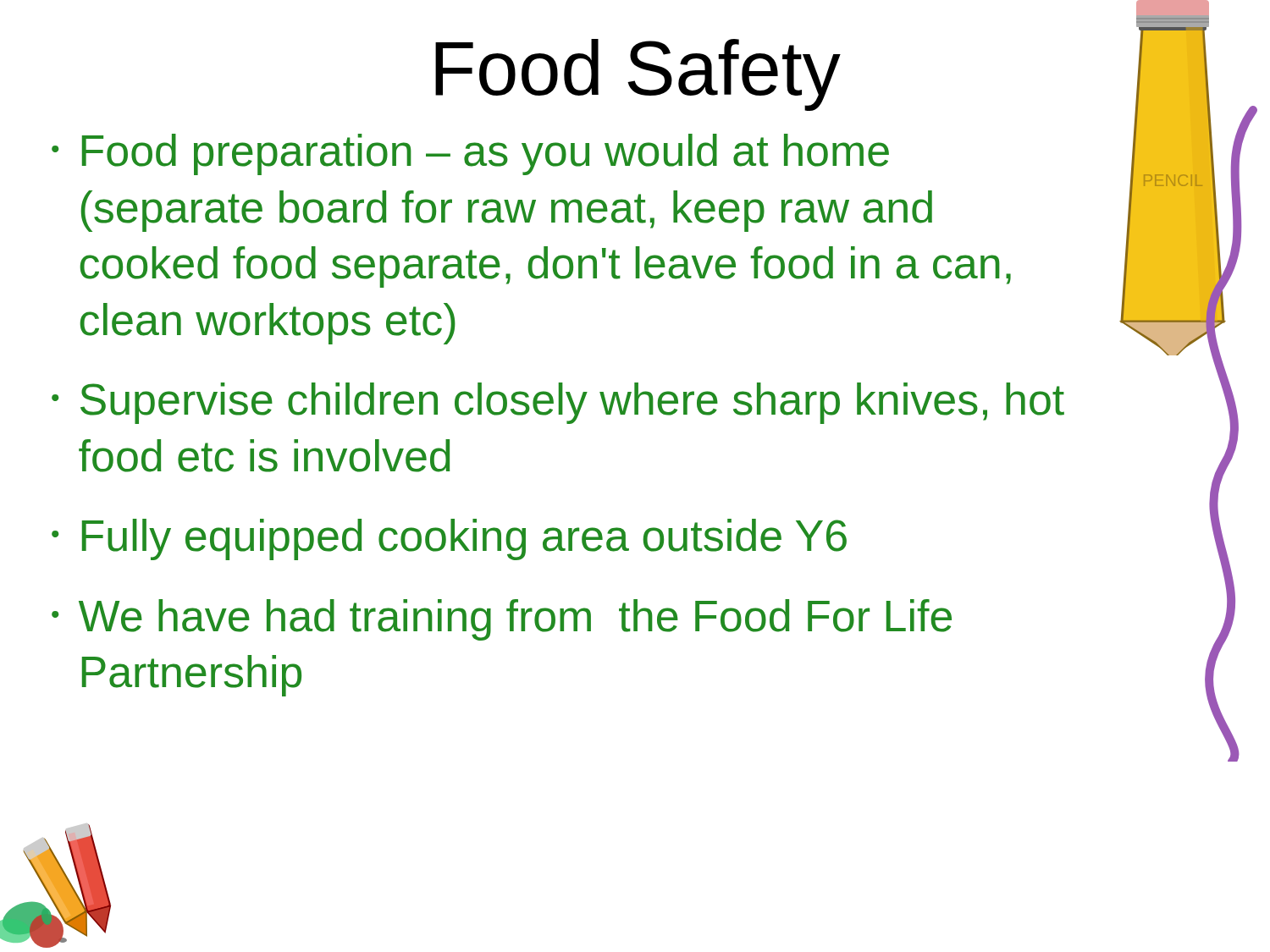
Task: Click on the list item containing "• Fully equipped cooking area outside"
Action: point(563,536)
